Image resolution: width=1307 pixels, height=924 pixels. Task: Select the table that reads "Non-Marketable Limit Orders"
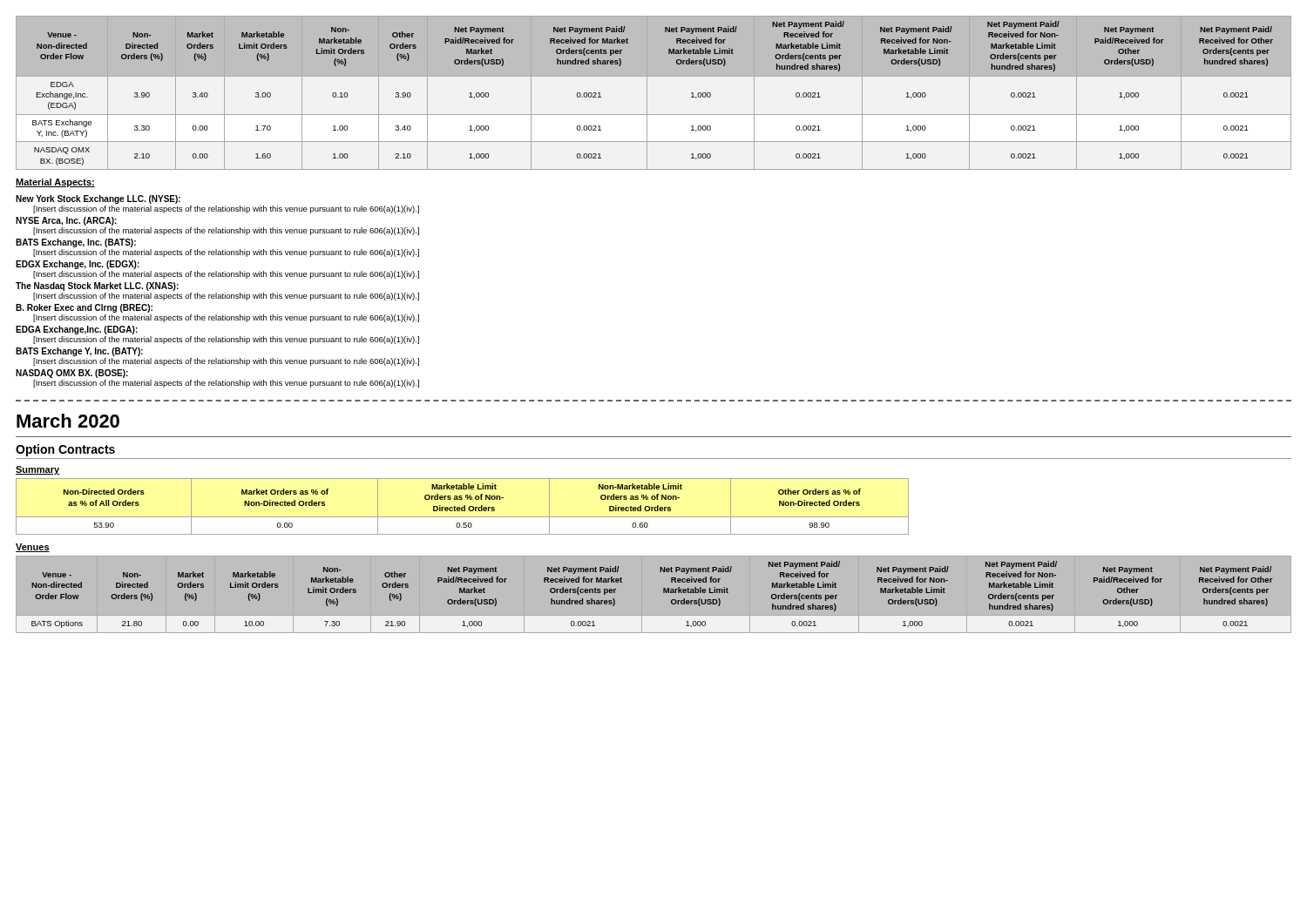tap(654, 506)
